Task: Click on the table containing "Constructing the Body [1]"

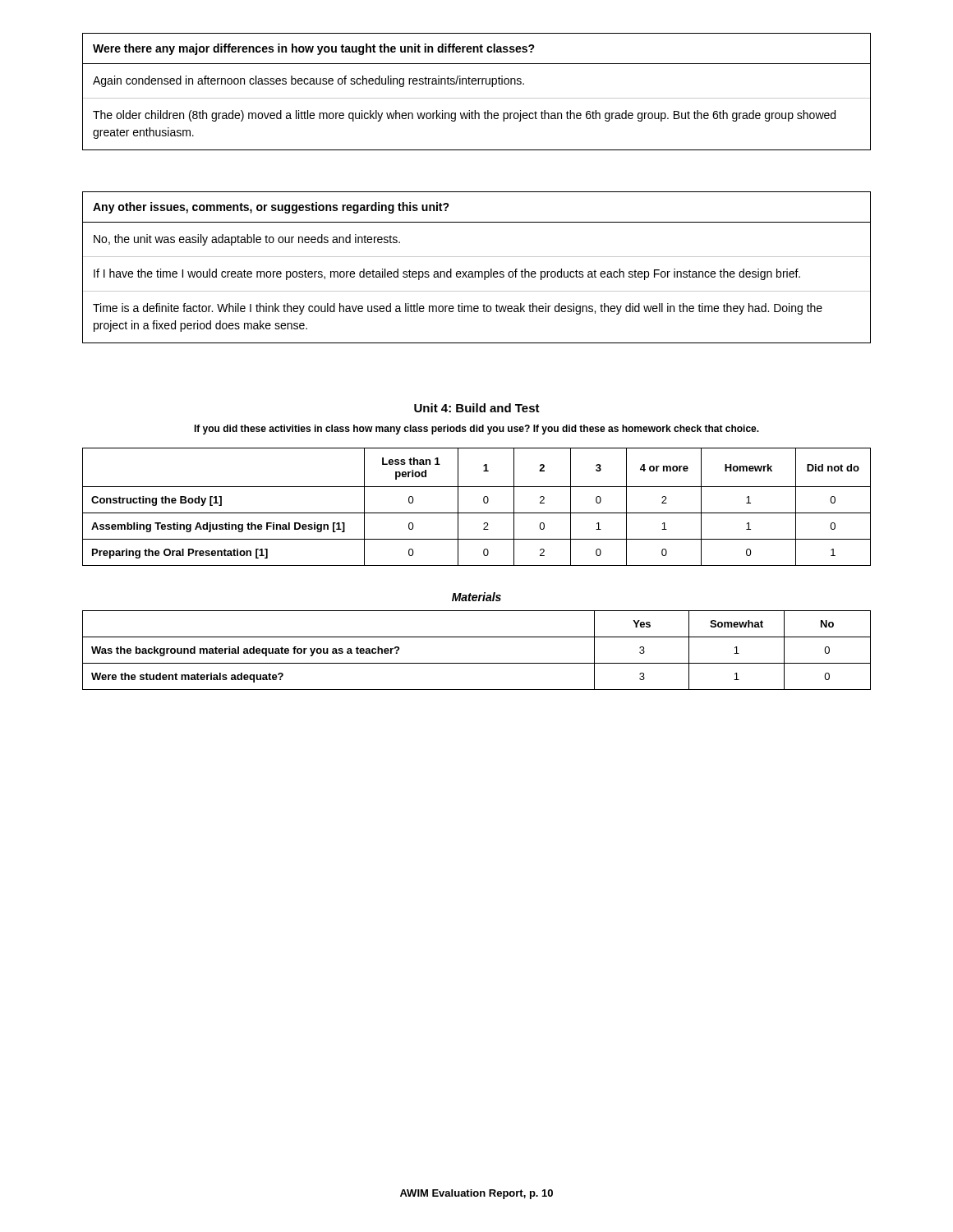Action: point(476,507)
